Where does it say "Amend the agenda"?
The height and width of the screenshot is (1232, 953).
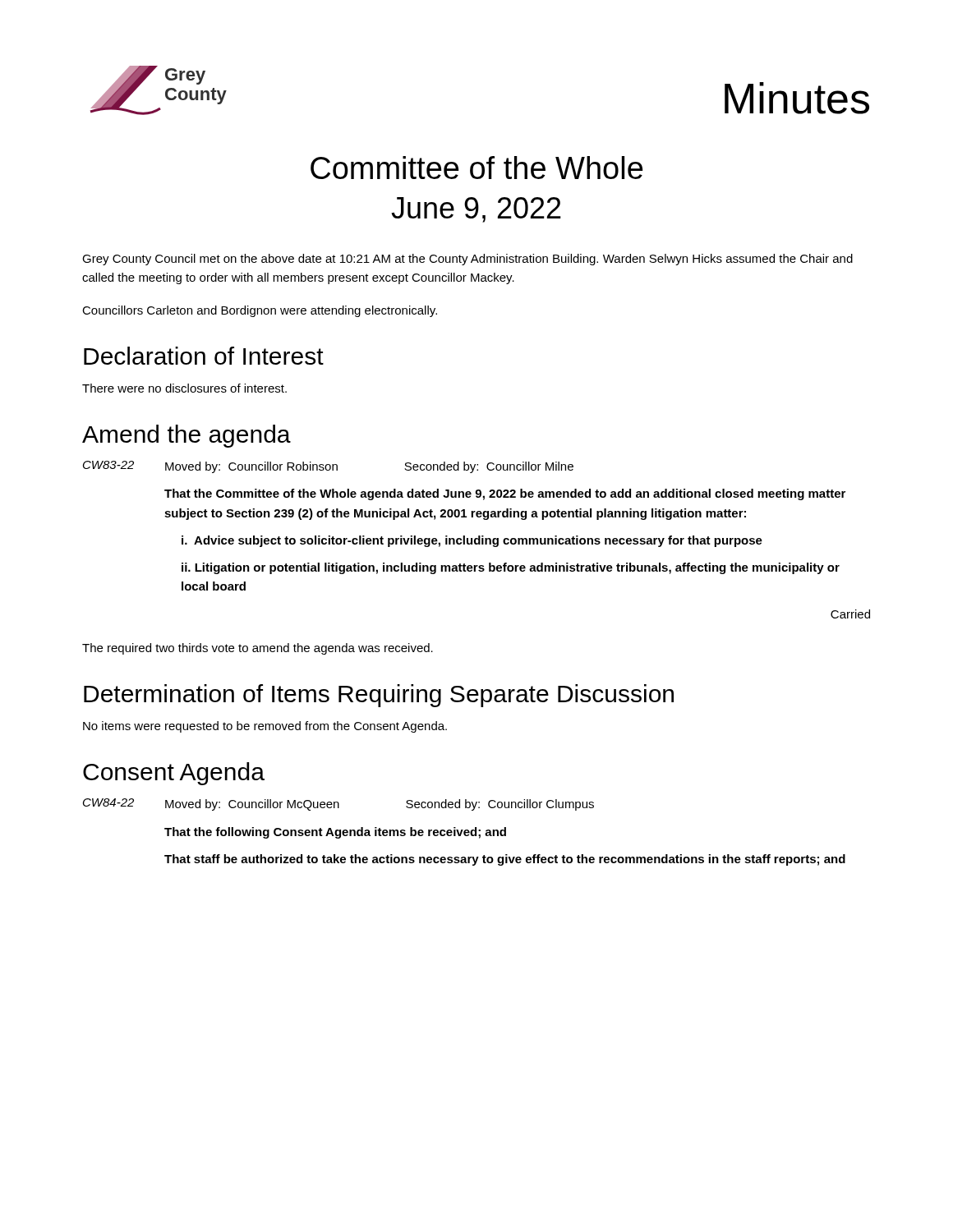click(x=186, y=434)
